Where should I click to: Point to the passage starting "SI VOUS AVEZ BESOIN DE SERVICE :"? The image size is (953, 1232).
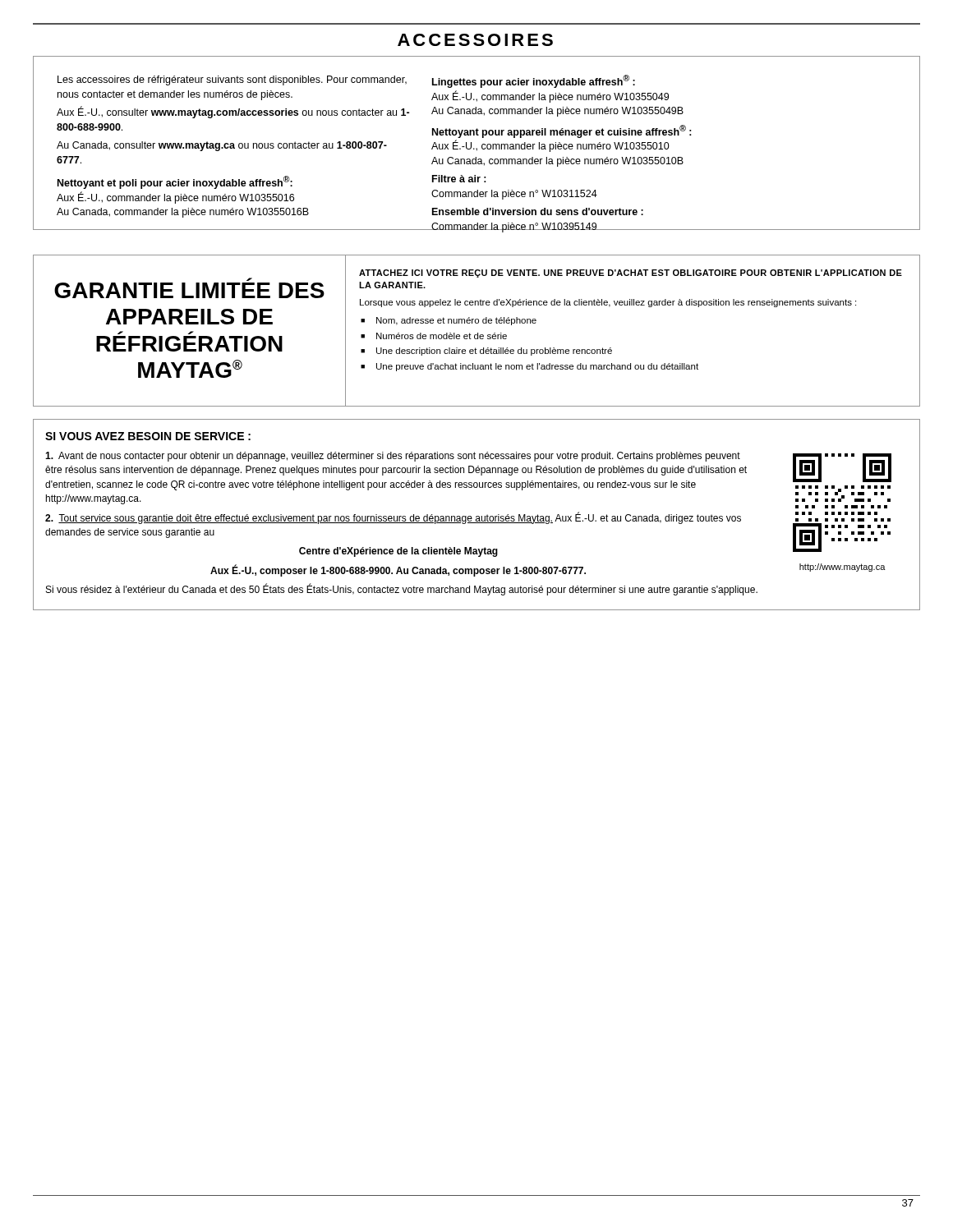coord(148,436)
